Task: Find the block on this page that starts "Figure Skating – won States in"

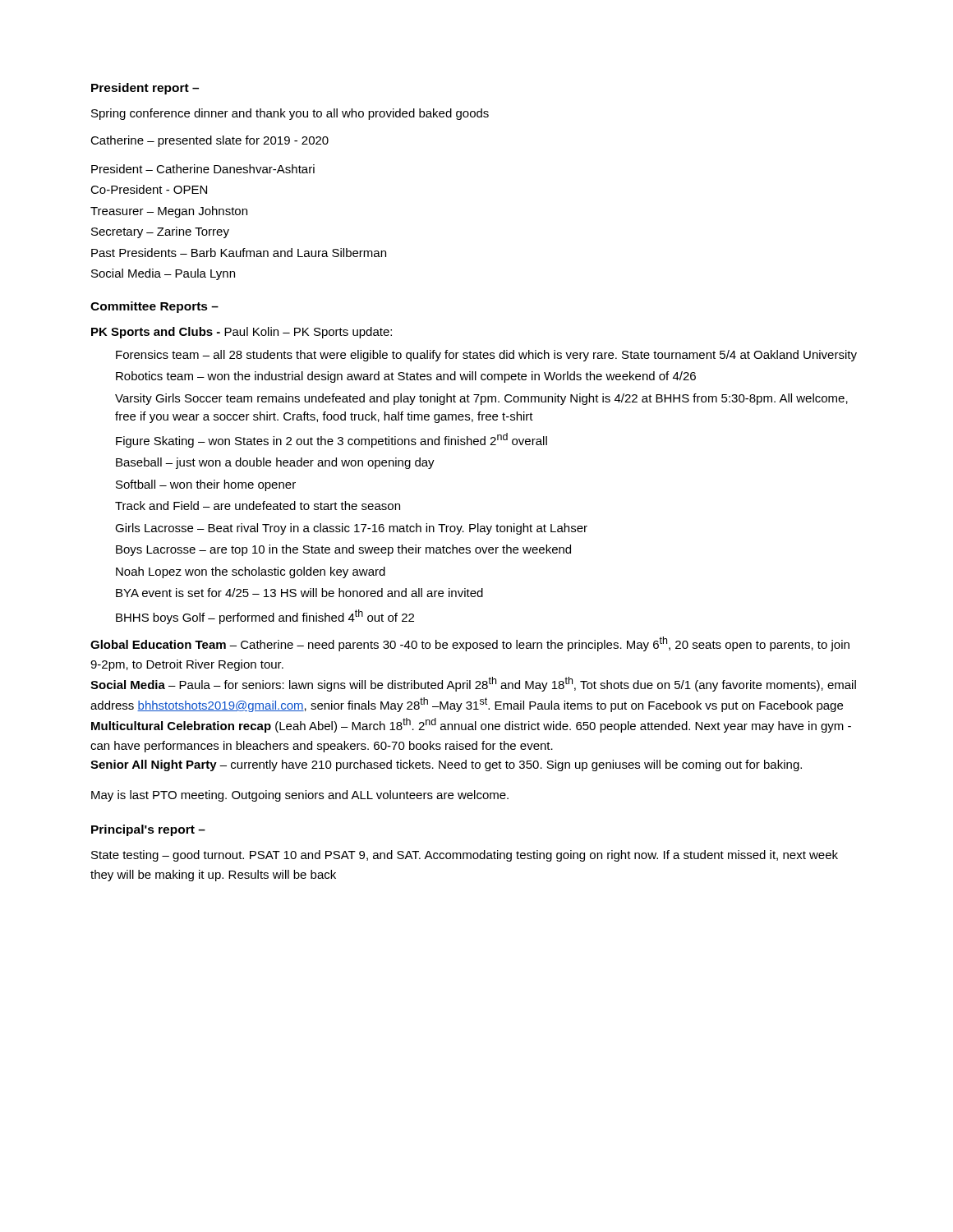Action: tap(331, 439)
